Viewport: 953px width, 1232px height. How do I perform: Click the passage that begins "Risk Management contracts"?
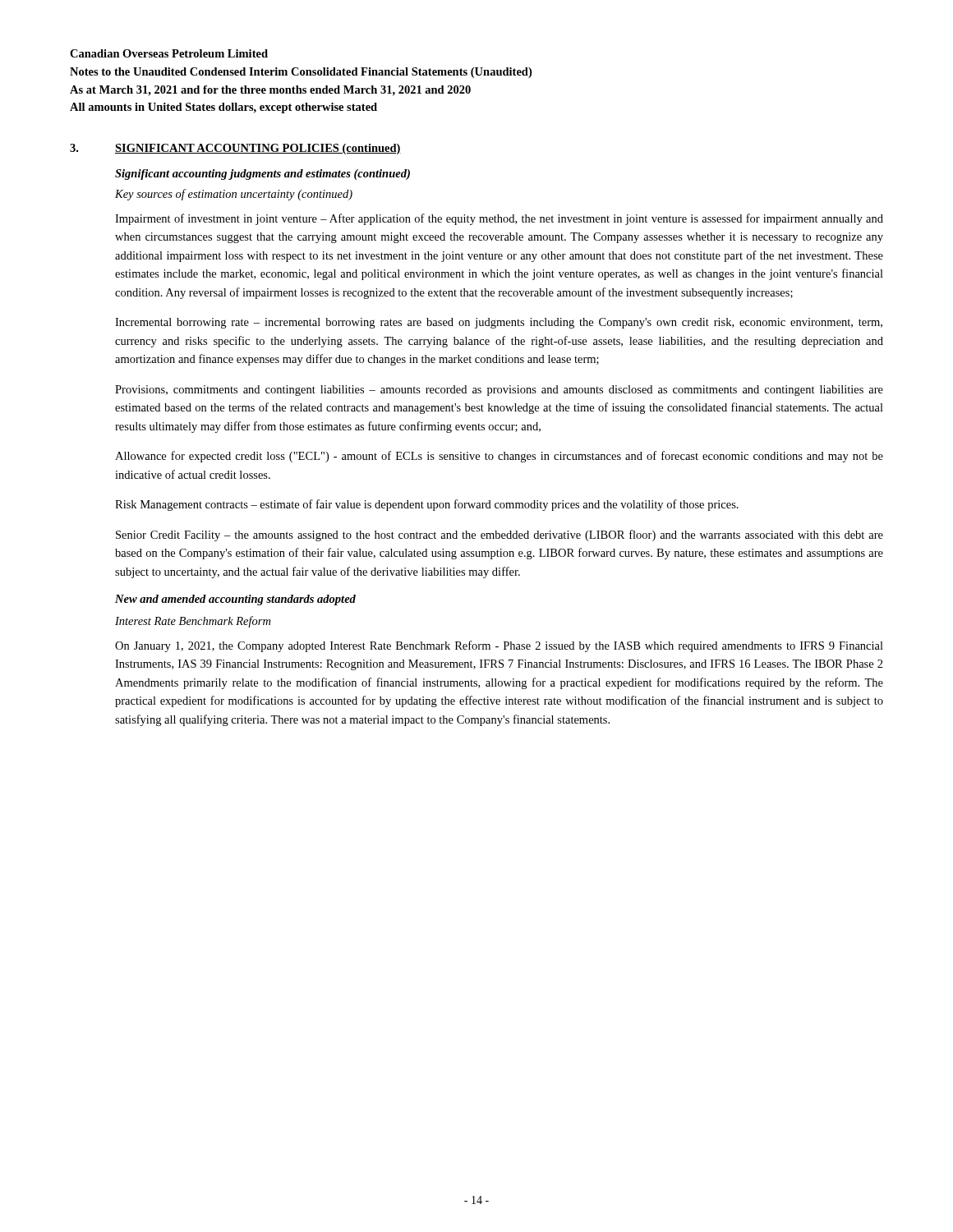pos(427,504)
